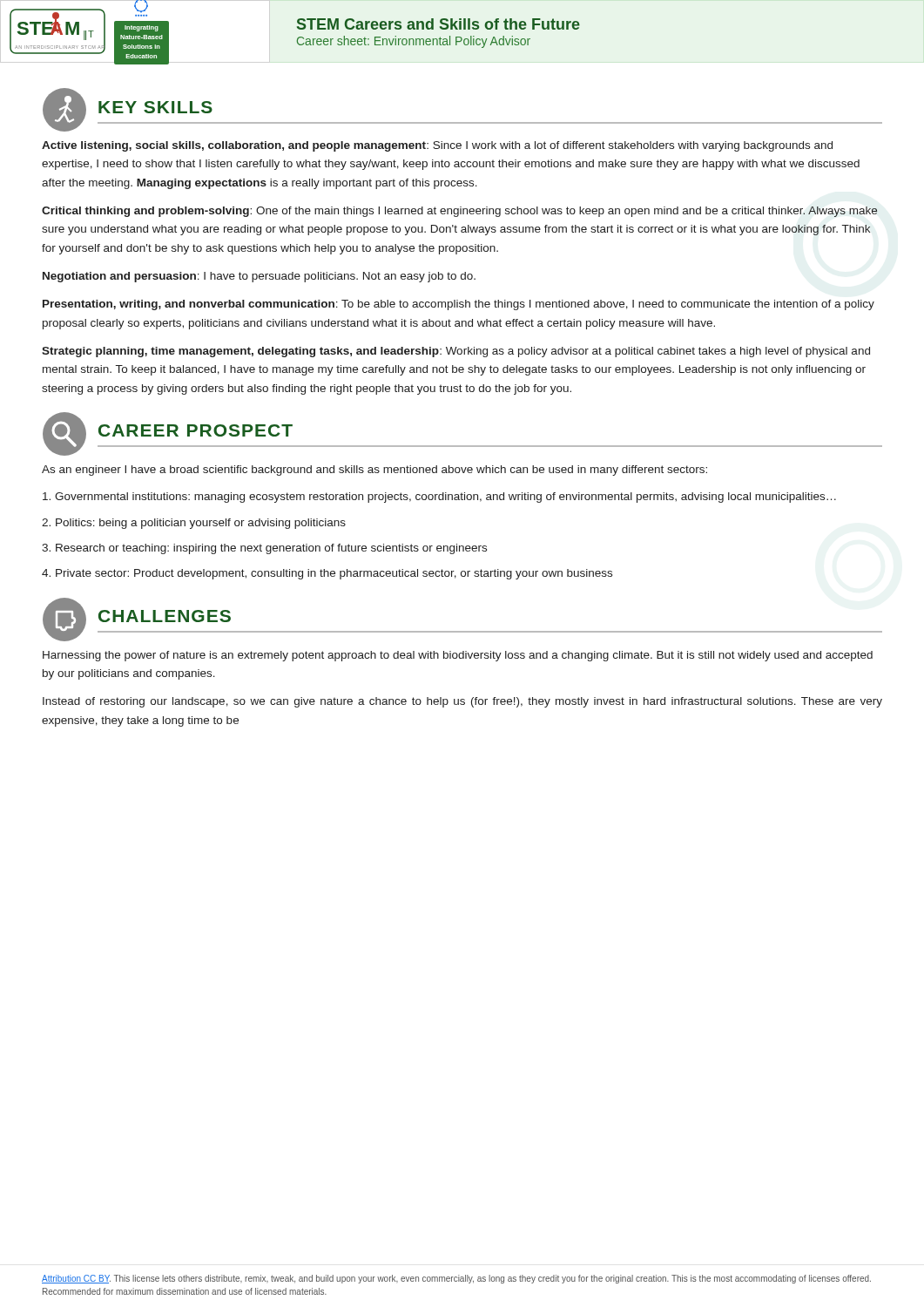Point to the block beginning "Governmental institutions: managing ecosystem restoration projects, coordination, and"
The height and width of the screenshot is (1307, 924).
(x=439, y=496)
